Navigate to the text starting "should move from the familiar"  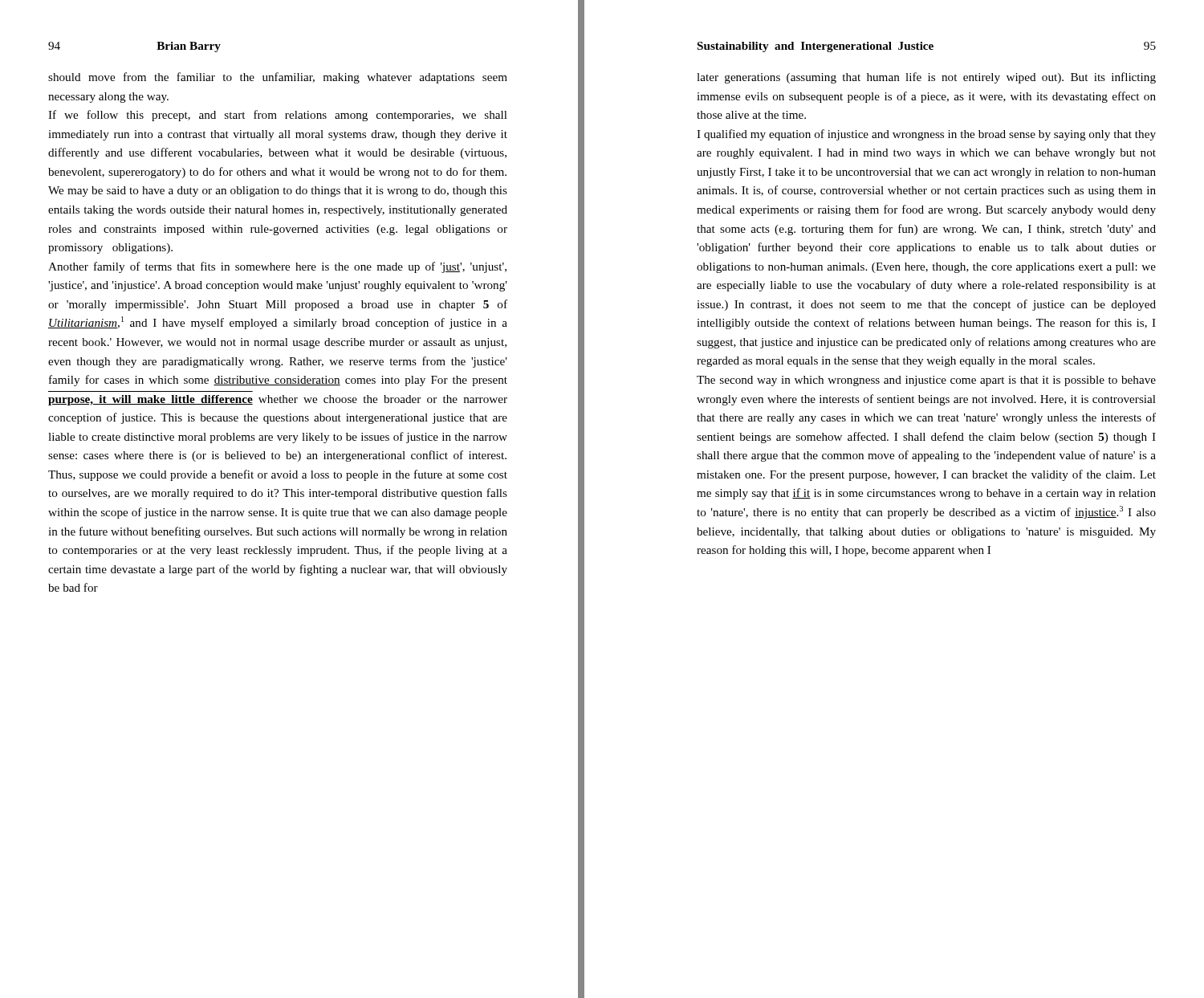pyautogui.click(x=278, y=332)
